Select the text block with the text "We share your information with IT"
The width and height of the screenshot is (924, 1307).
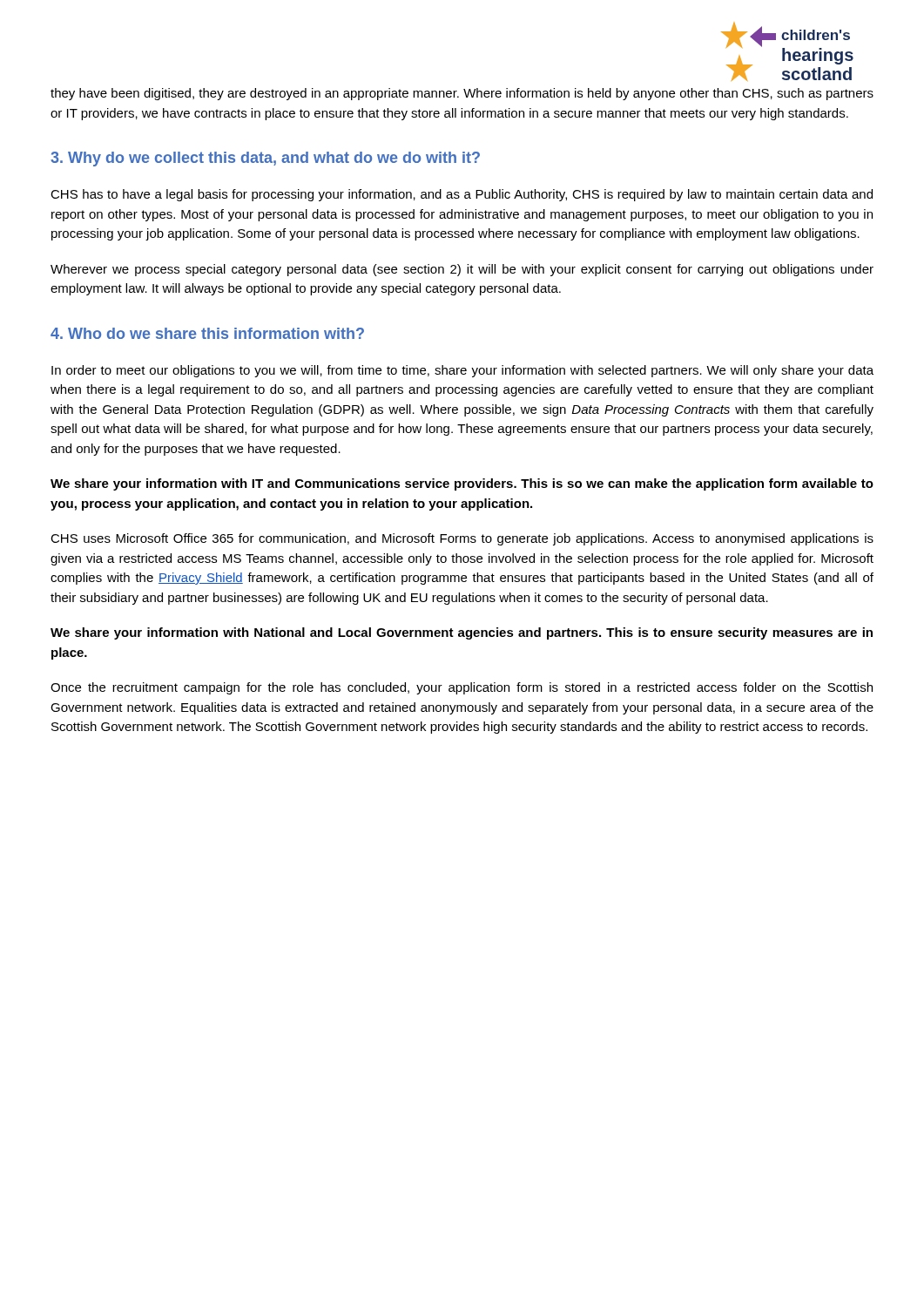(462, 494)
